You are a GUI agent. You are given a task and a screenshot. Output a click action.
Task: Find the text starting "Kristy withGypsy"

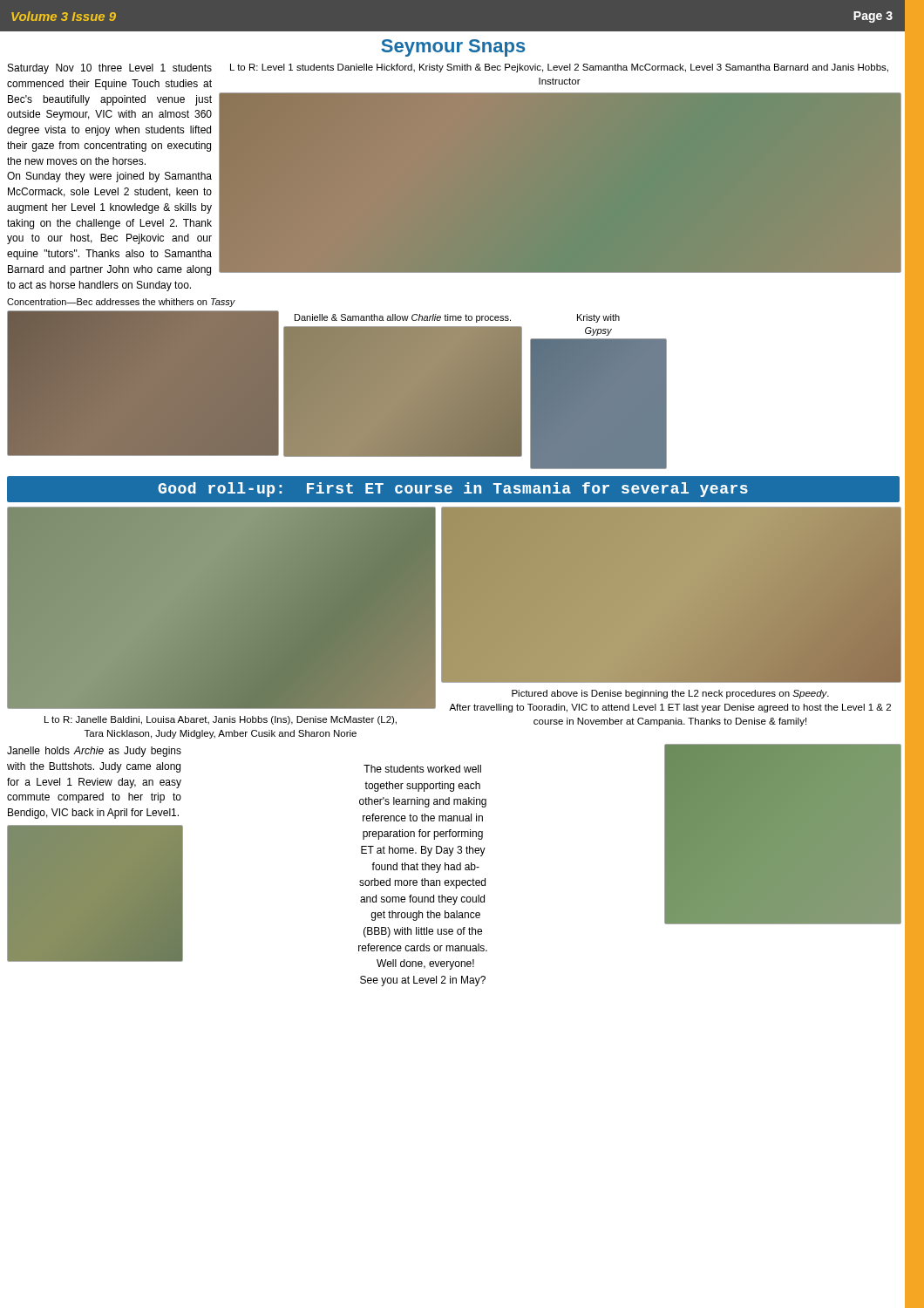tap(598, 324)
